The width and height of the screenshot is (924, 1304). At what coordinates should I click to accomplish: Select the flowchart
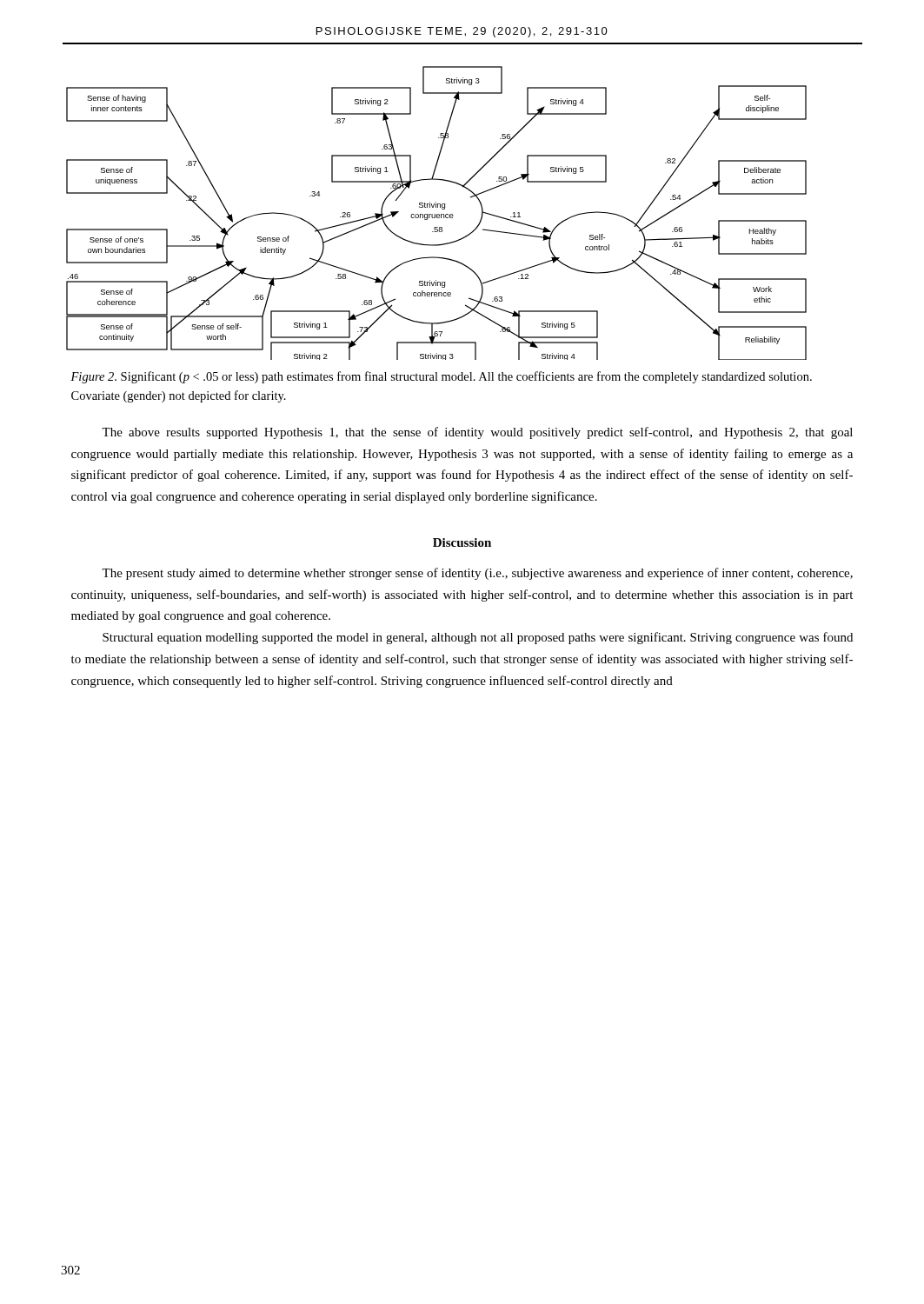(462, 210)
